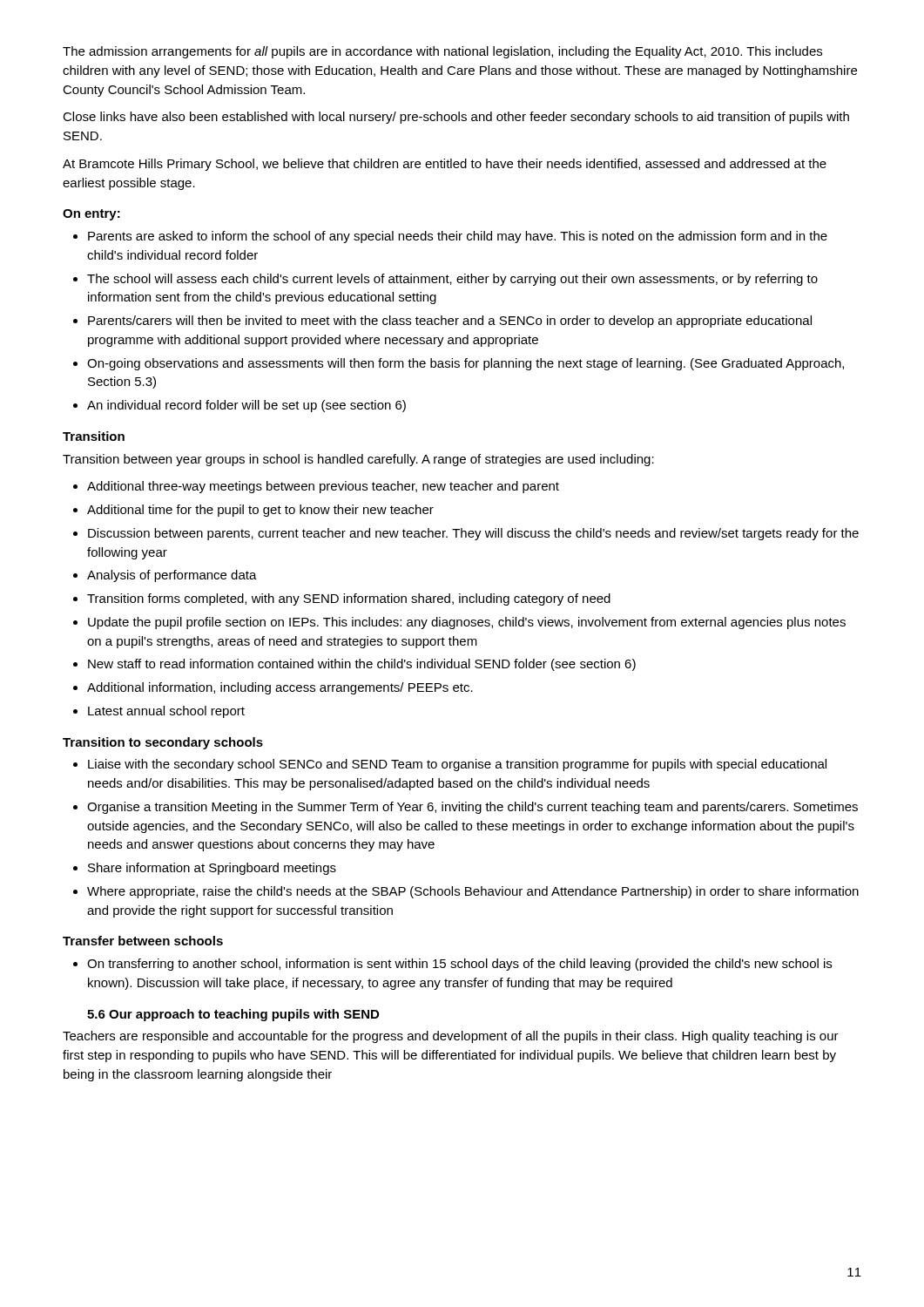Select the region starting "Transfer between schools"

click(143, 941)
